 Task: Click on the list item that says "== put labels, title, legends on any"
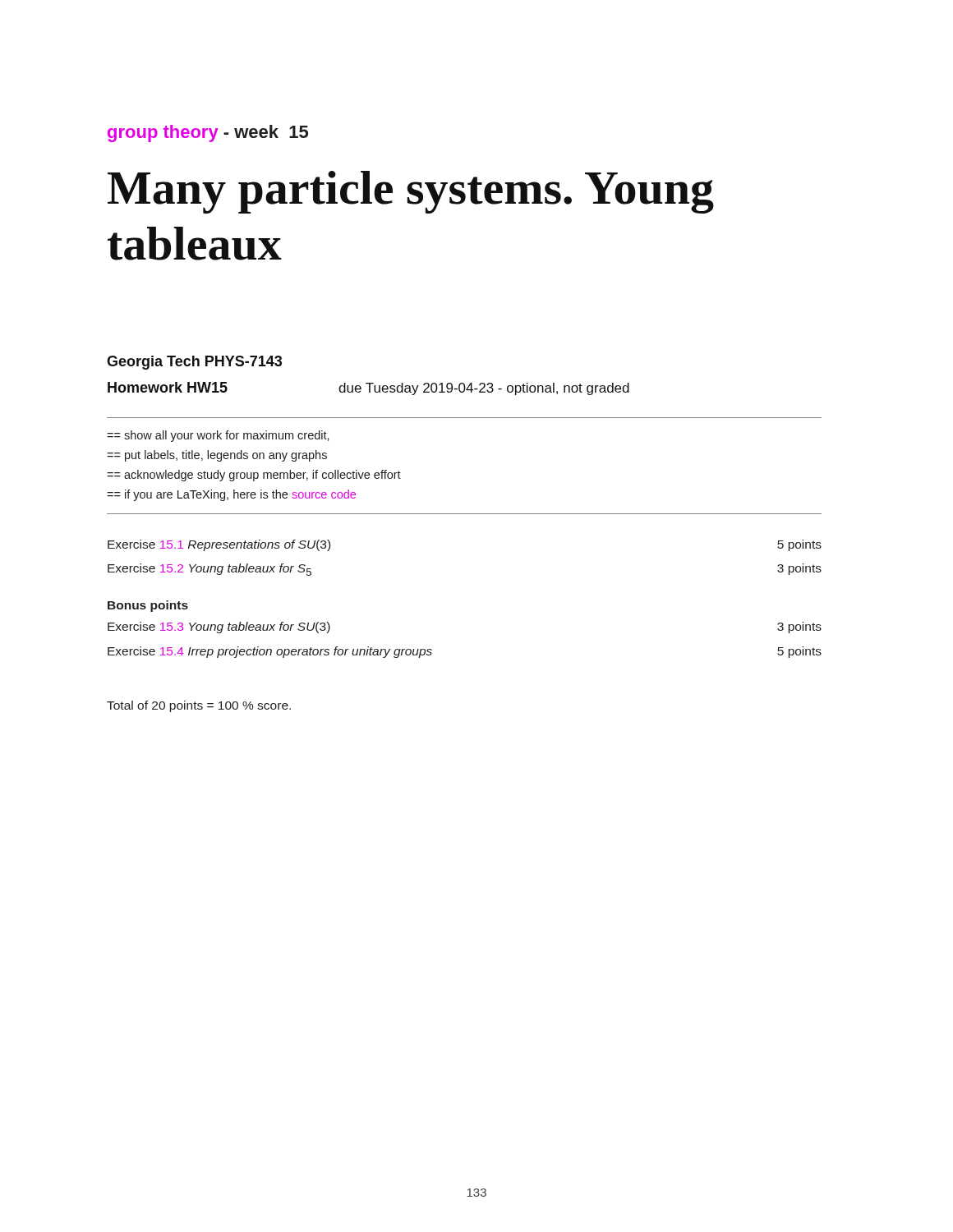pos(217,455)
